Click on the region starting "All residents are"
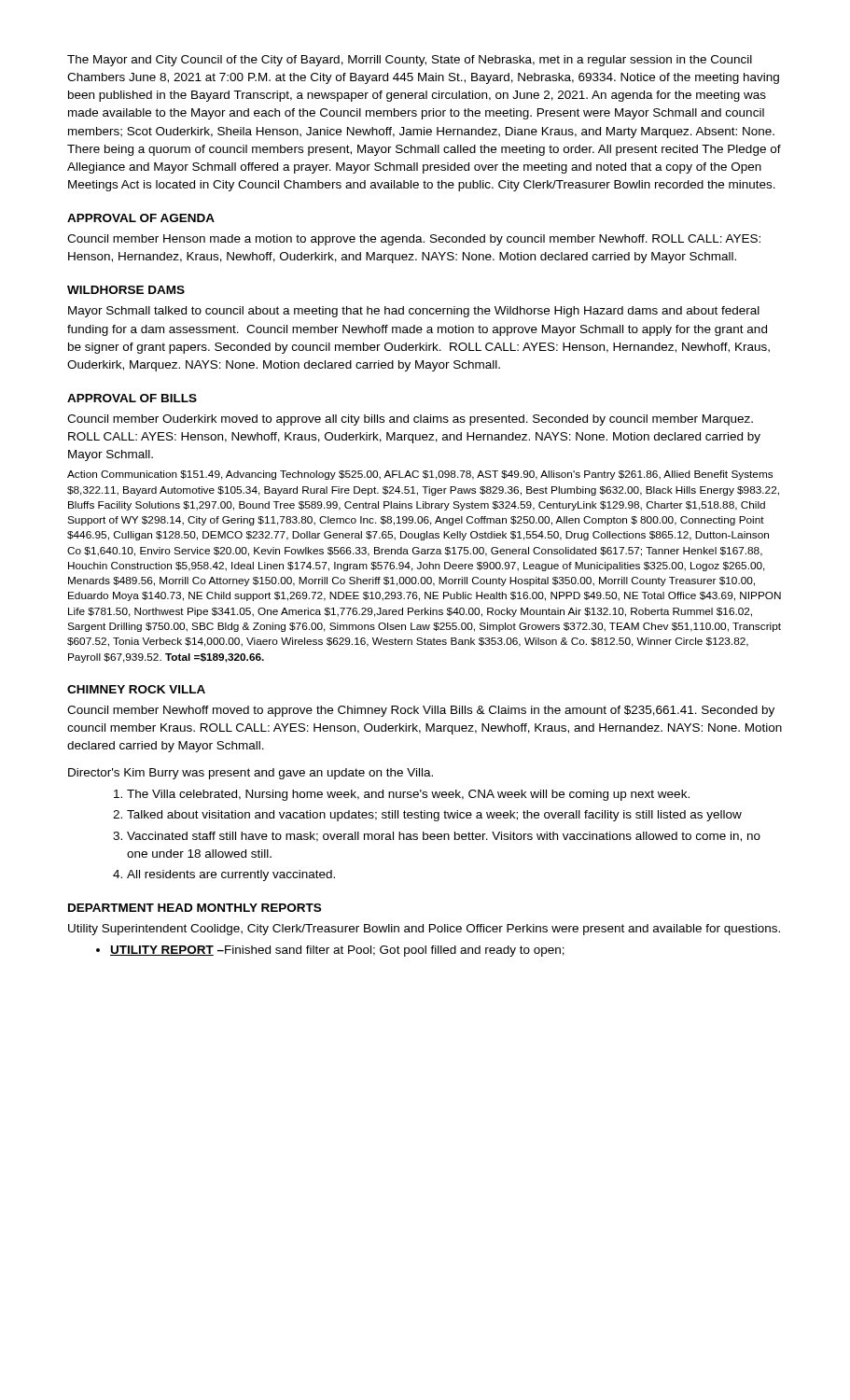This screenshot has height=1400, width=850. (x=232, y=874)
